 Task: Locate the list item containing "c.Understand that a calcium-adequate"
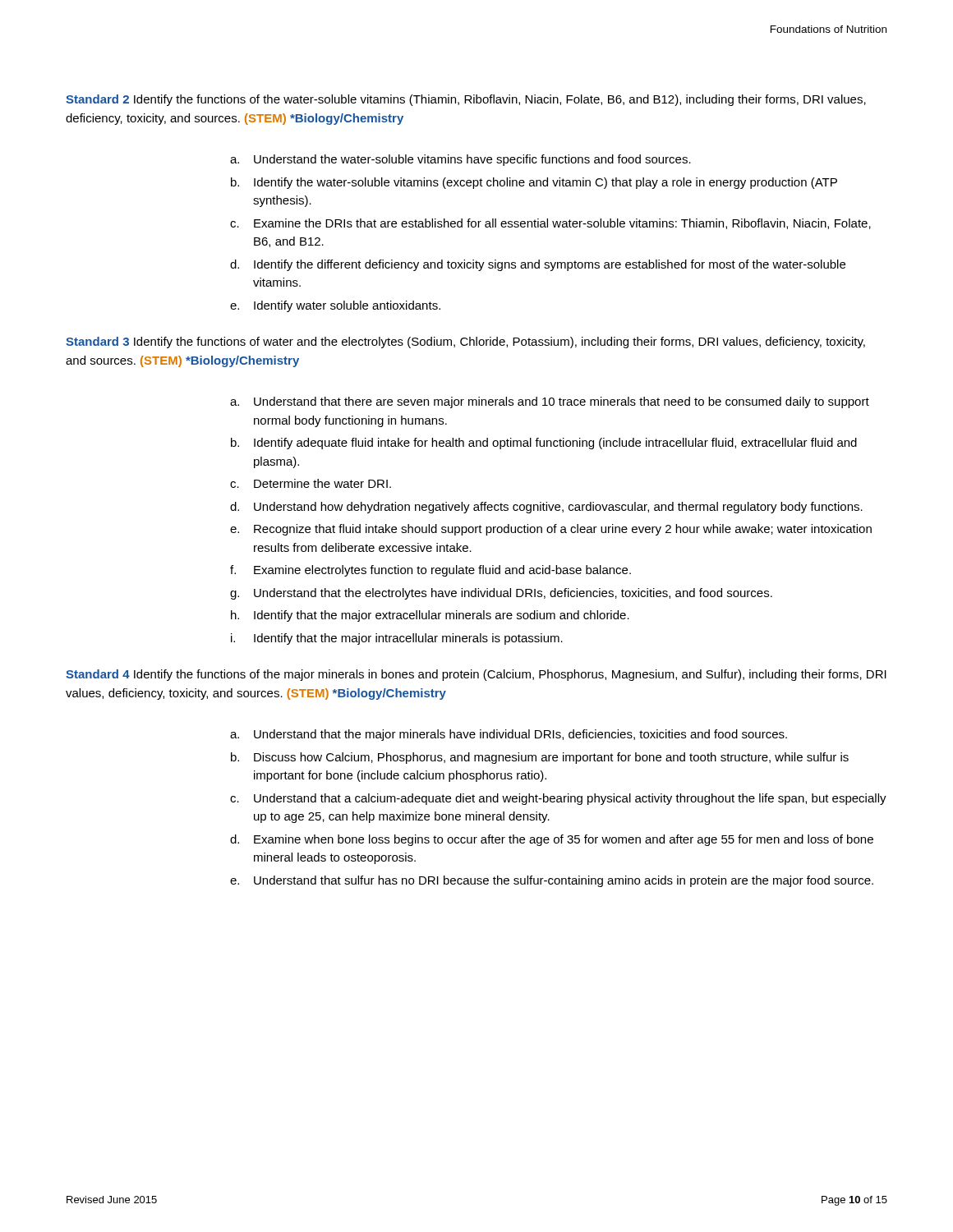coord(476,807)
